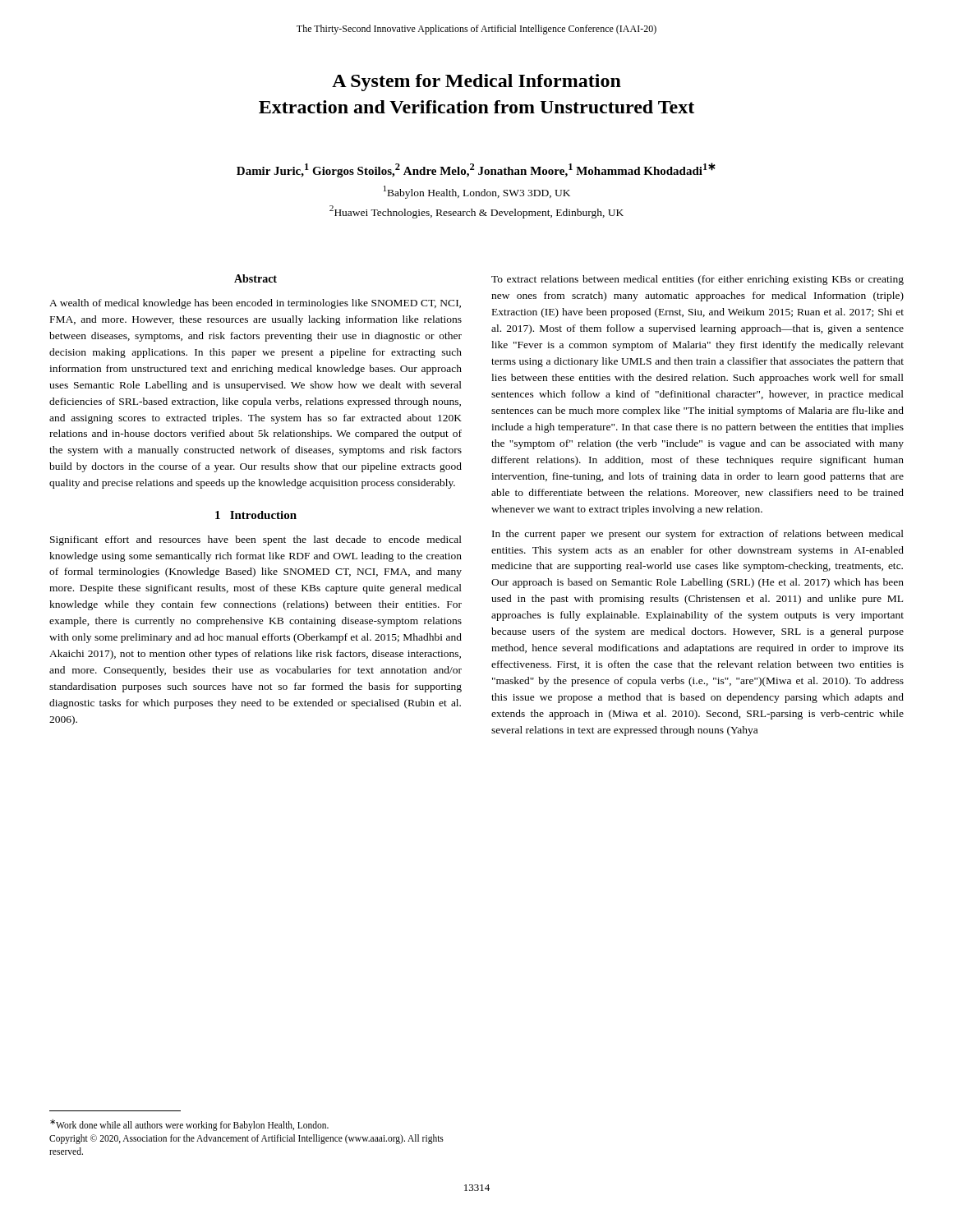Find the text block with the text "Damir Juric,1 Giorgos Stoilos,2 Andre Melo,2 Jonathan Moore,1"
This screenshot has width=953, height=1232.
(x=476, y=190)
